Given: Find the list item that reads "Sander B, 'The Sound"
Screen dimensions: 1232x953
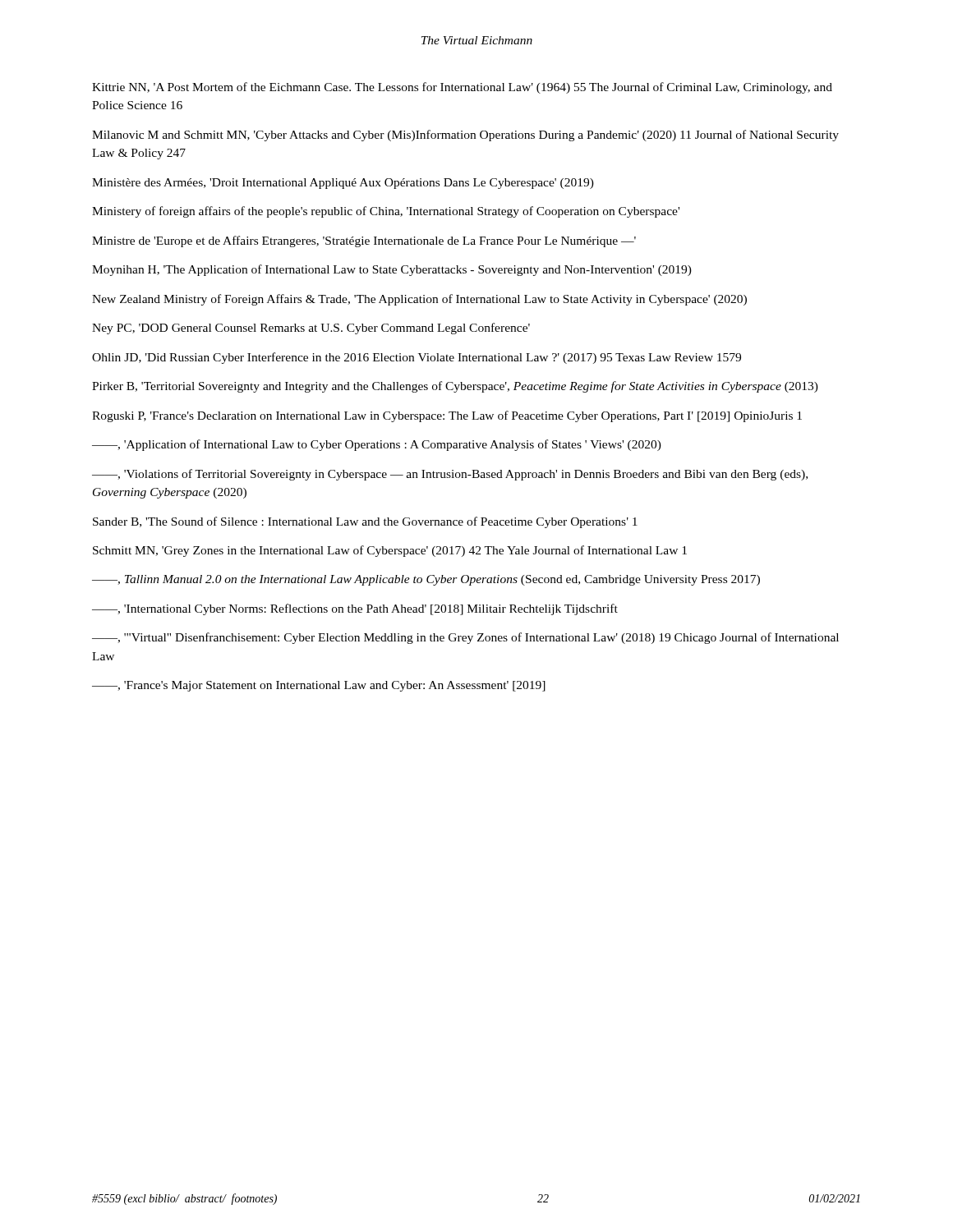Looking at the screenshot, I should click(476, 521).
